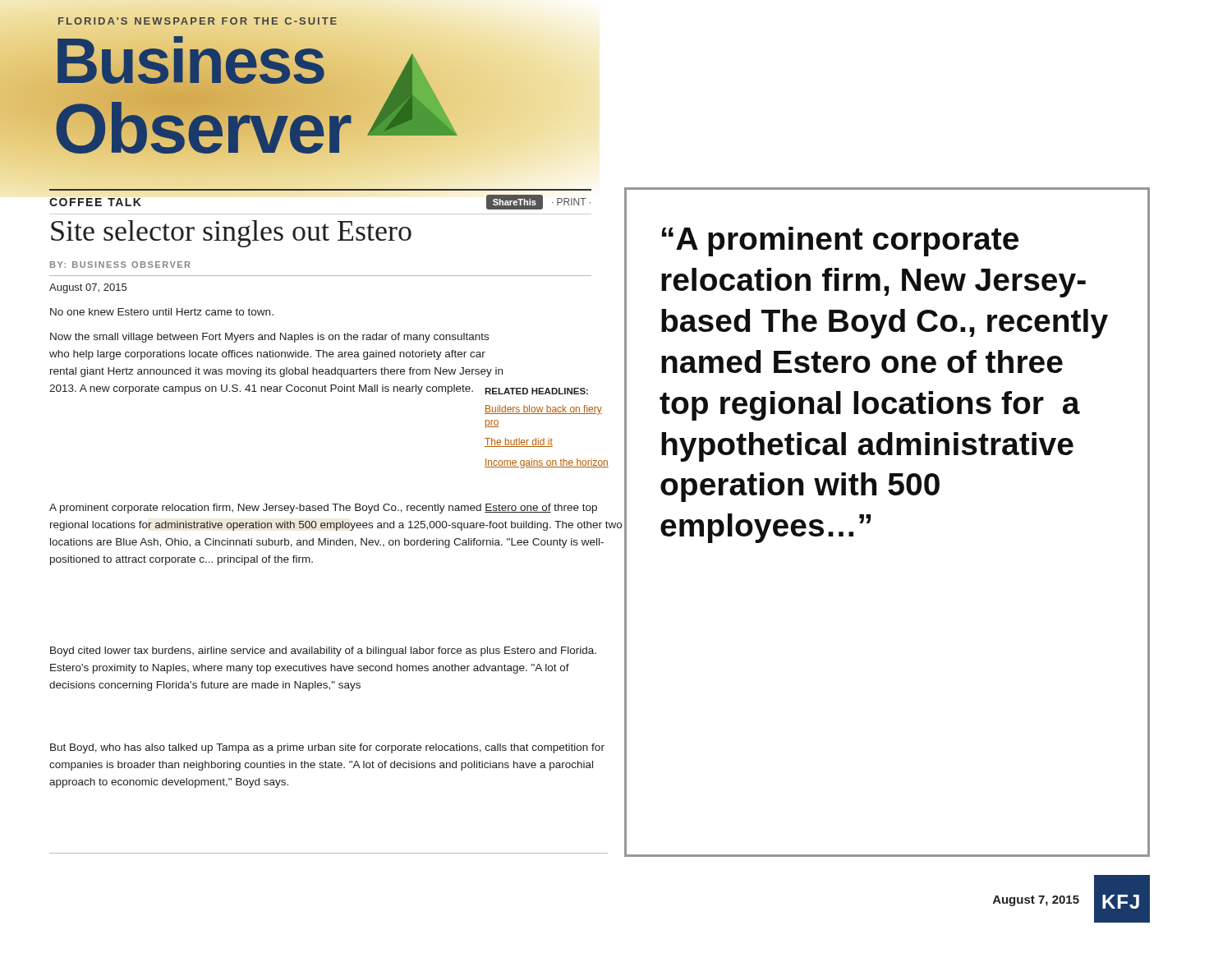Find "August 7, 2015" on this page
The width and height of the screenshot is (1232, 953).
click(1036, 899)
